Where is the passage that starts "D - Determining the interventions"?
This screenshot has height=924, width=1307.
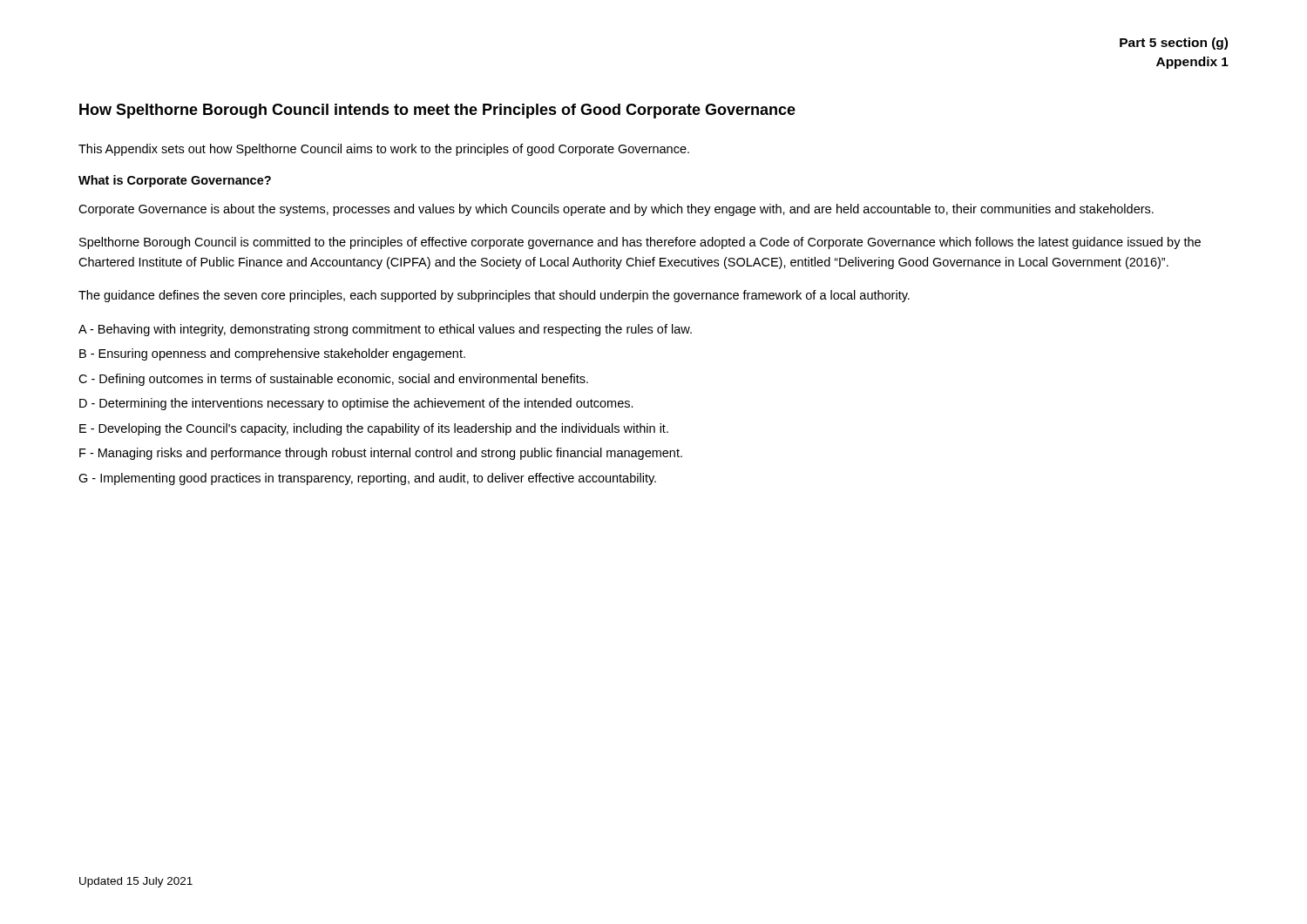[356, 403]
